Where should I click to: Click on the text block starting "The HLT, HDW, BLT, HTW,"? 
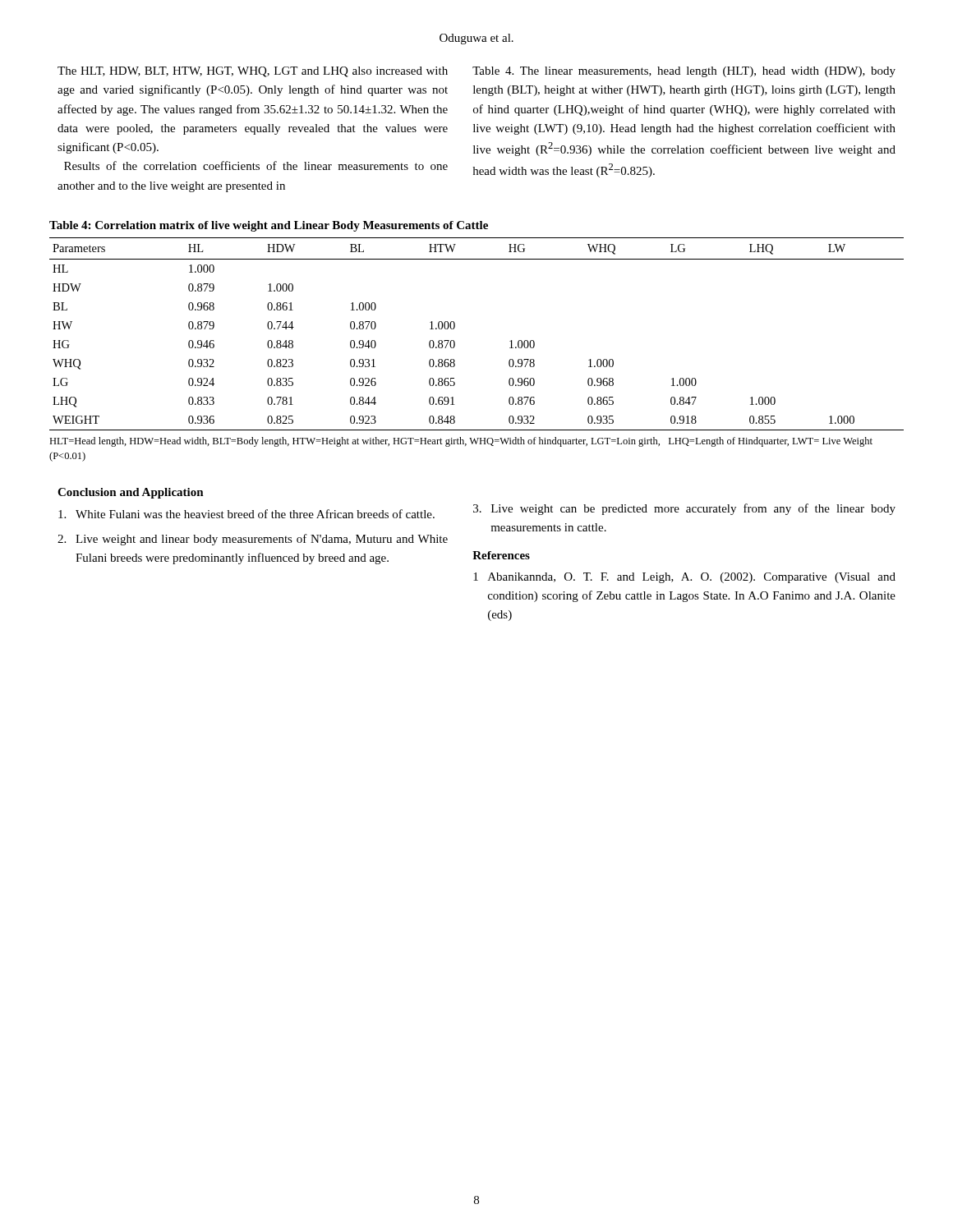253,128
